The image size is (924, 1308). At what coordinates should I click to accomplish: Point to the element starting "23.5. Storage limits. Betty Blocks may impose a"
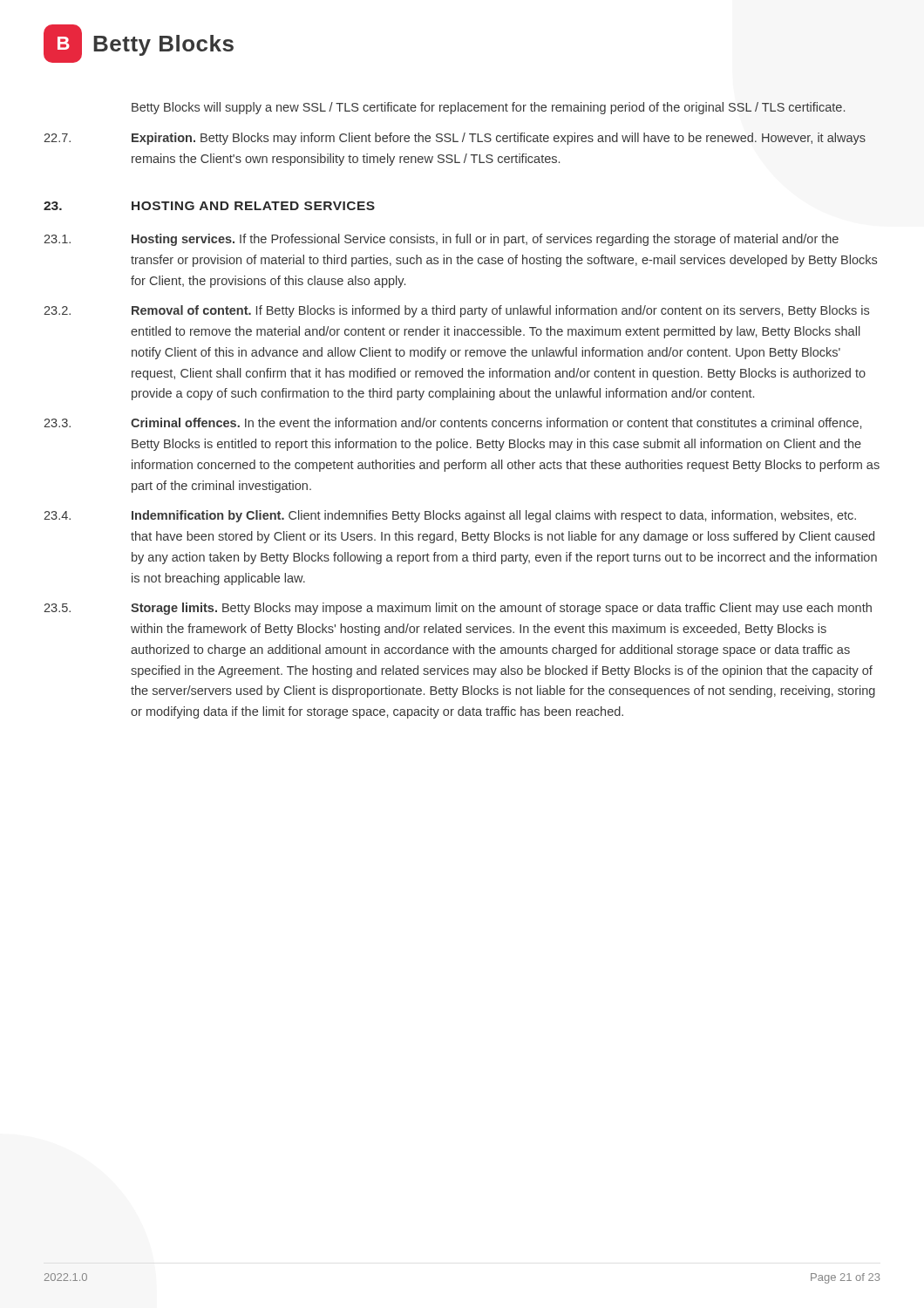point(462,661)
